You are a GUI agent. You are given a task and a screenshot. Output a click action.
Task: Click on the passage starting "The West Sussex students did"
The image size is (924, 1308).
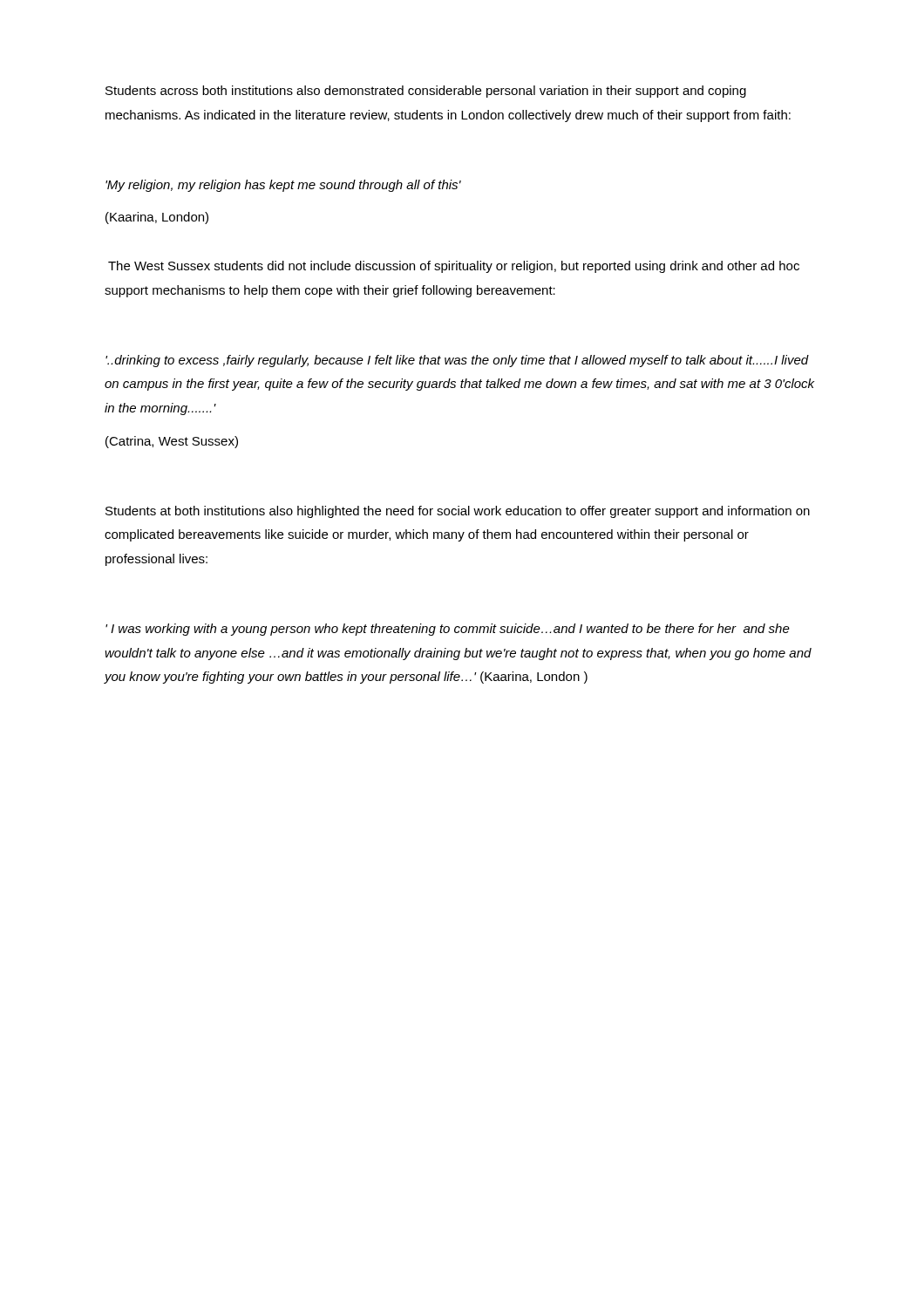coord(452,278)
